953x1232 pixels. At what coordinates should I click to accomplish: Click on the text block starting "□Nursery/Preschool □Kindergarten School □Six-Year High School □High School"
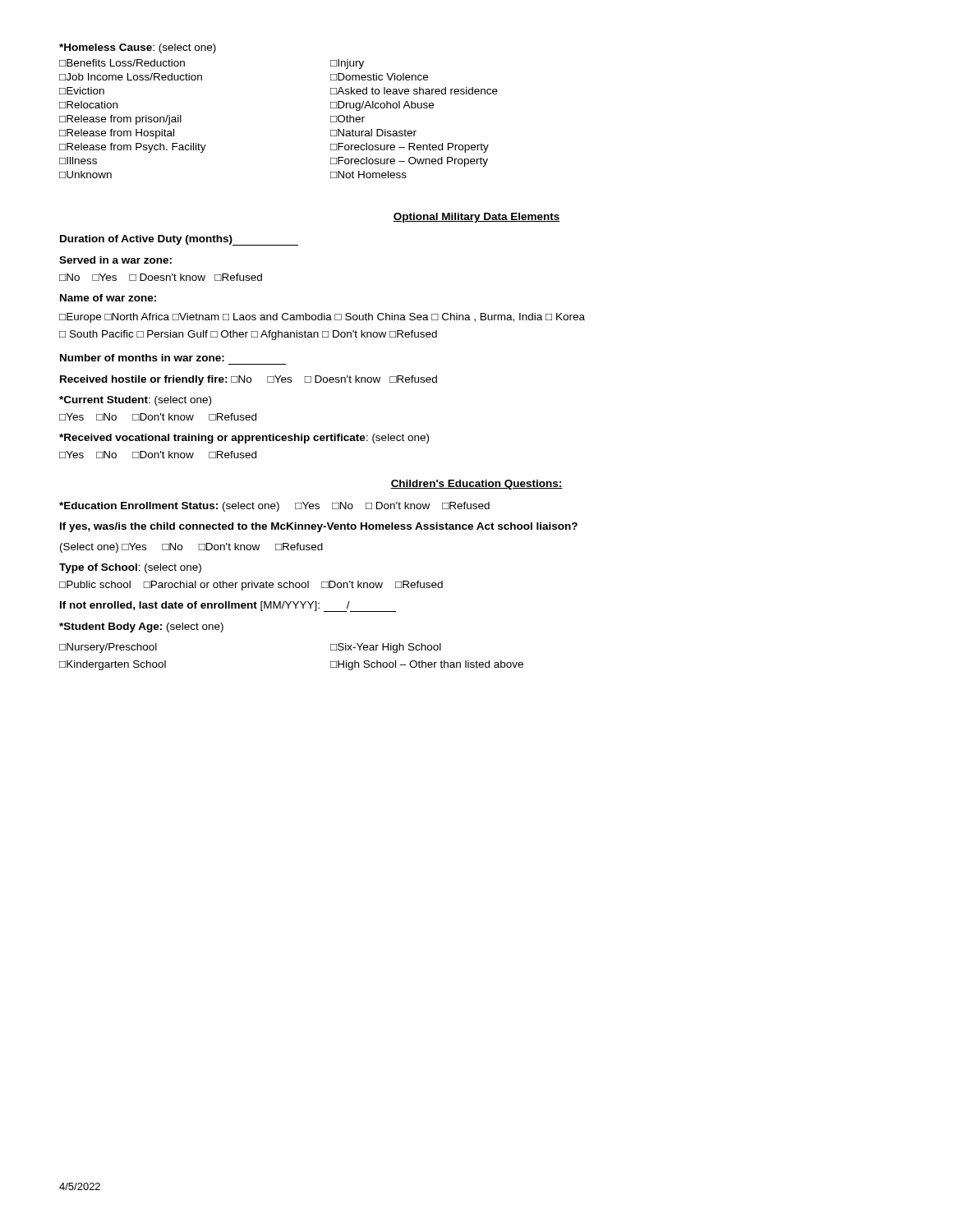tap(476, 655)
